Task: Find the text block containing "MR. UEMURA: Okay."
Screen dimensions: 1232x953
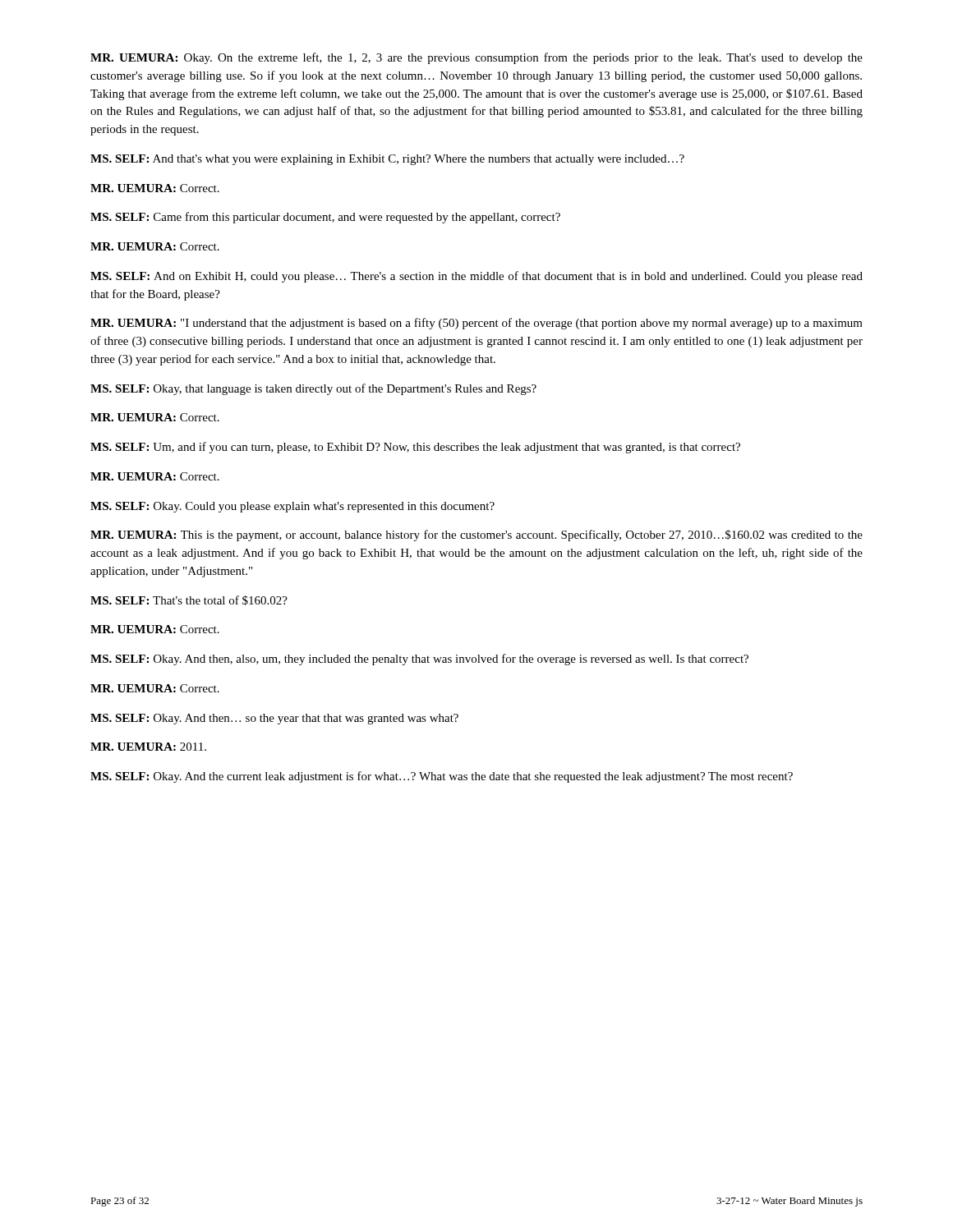Action: tap(476, 93)
